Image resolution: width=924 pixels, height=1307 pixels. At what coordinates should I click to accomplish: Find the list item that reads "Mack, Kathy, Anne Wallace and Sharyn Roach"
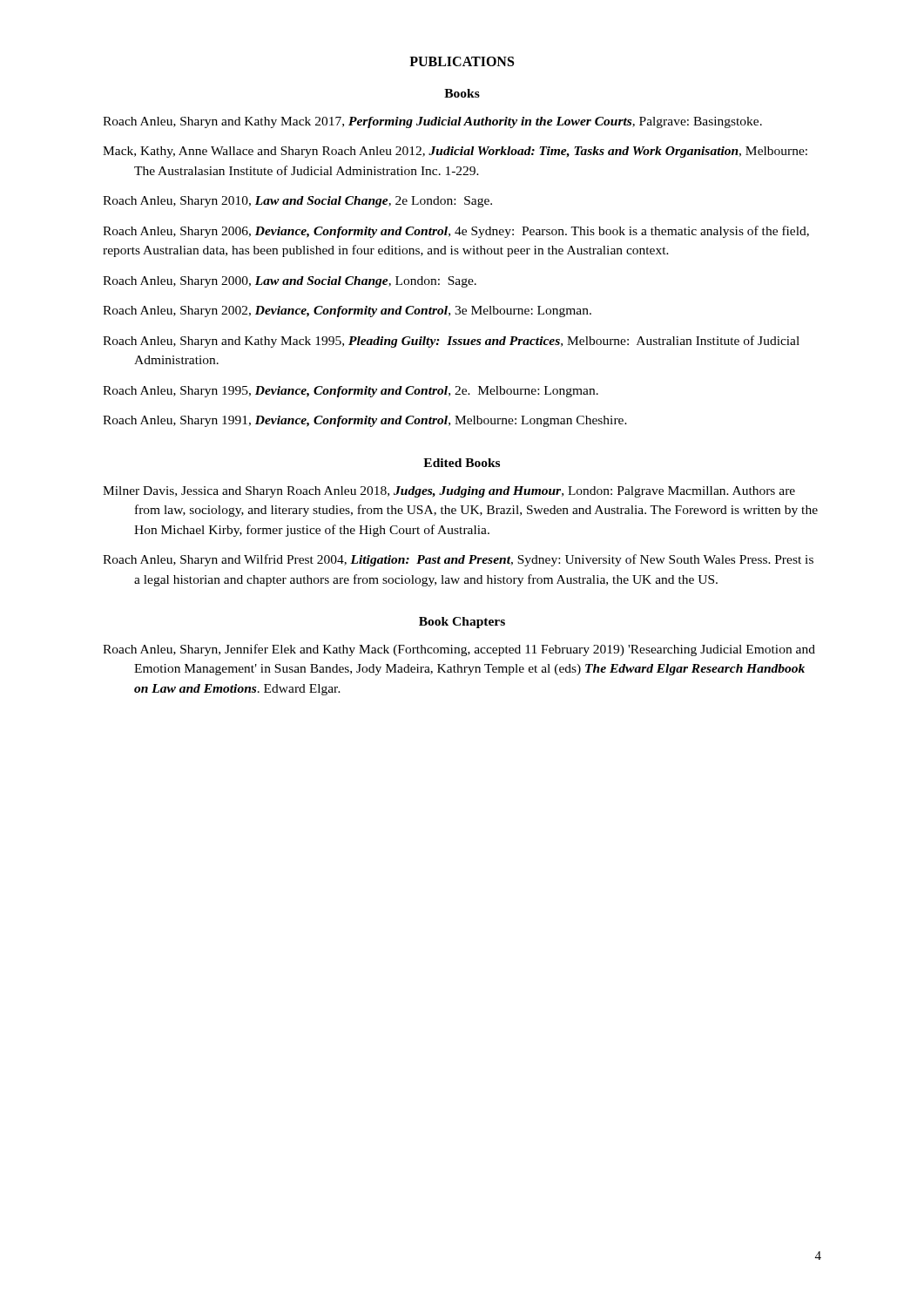click(x=456, y=160)
